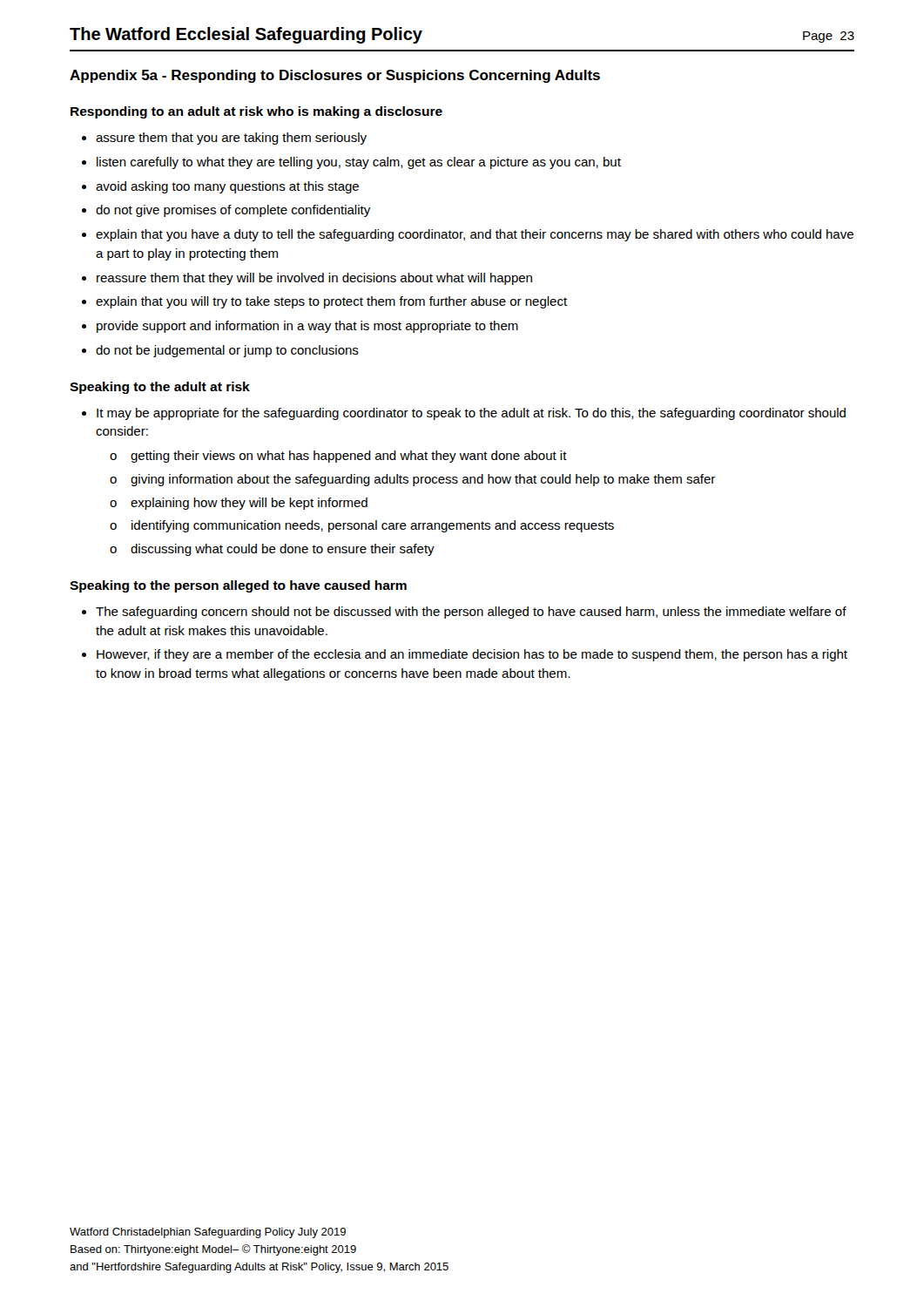Screen dimensions: 1307x924
Task: Locate the section header that says "Speaking to the person alleged to have caused"
Action: [x=238, y=585]
